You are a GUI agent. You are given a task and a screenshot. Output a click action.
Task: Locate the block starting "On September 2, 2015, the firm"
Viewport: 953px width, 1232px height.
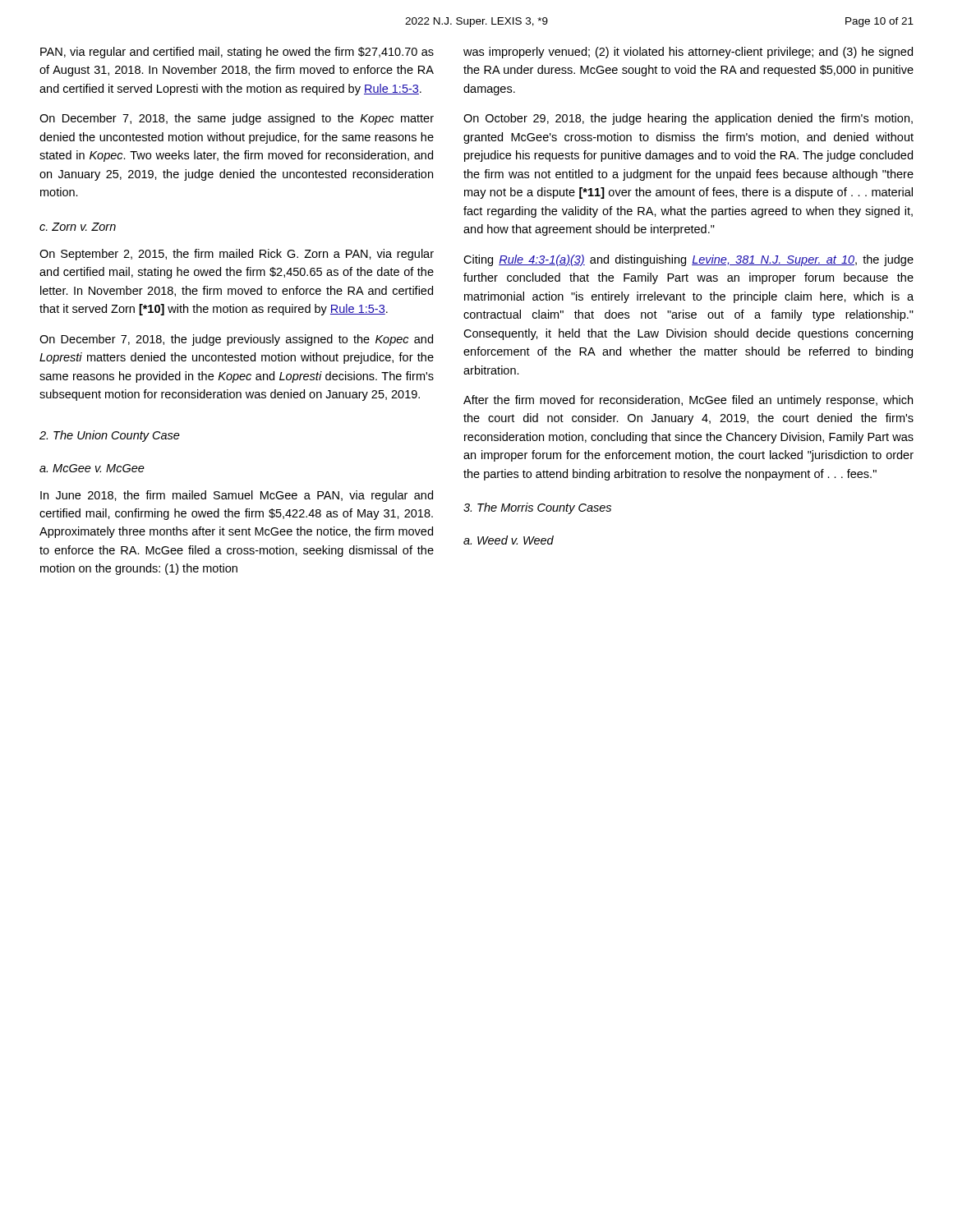pyautogui.click(x=237, y=281)
